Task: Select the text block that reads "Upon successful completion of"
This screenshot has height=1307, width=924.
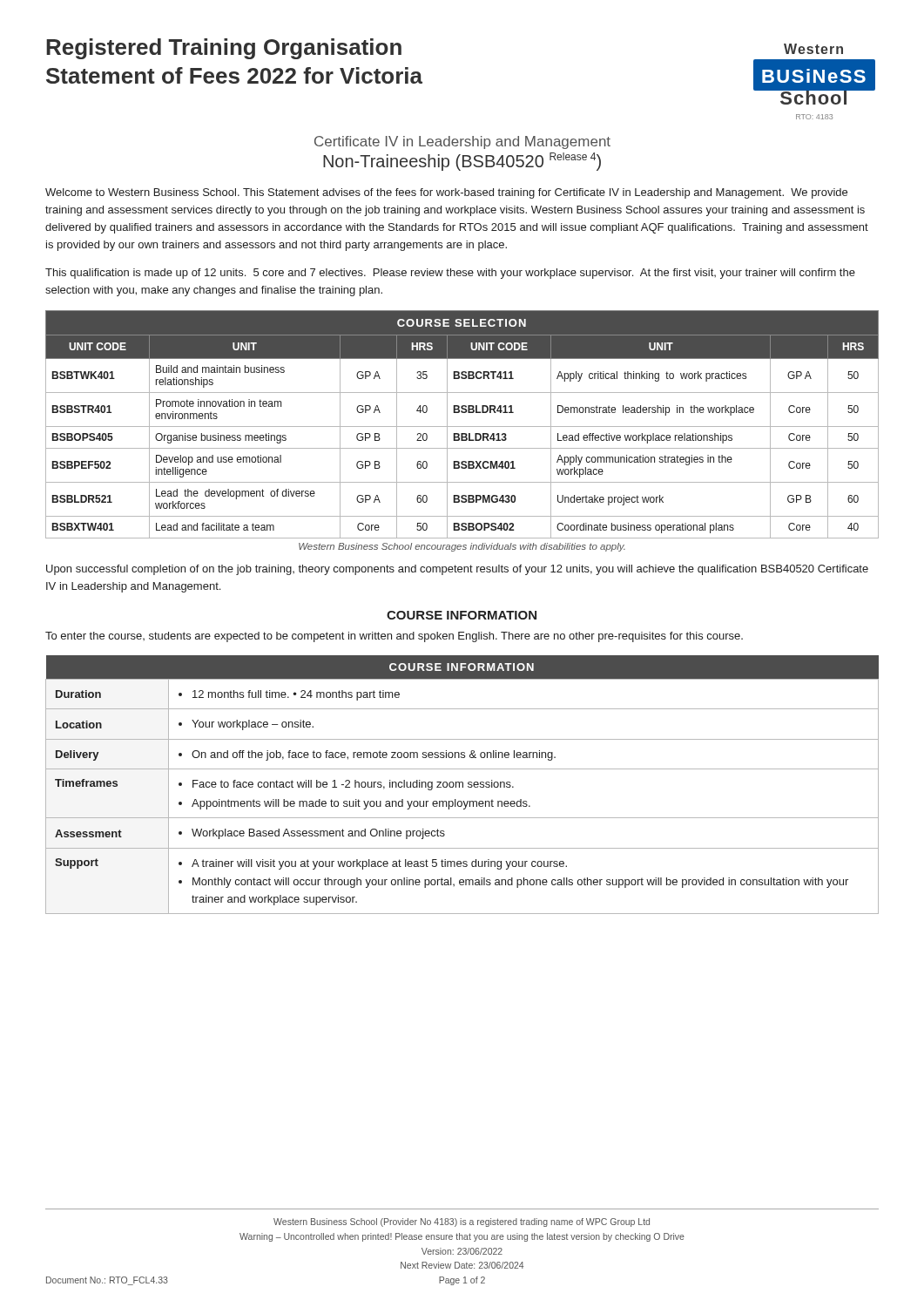Action: tap(457, 577)
